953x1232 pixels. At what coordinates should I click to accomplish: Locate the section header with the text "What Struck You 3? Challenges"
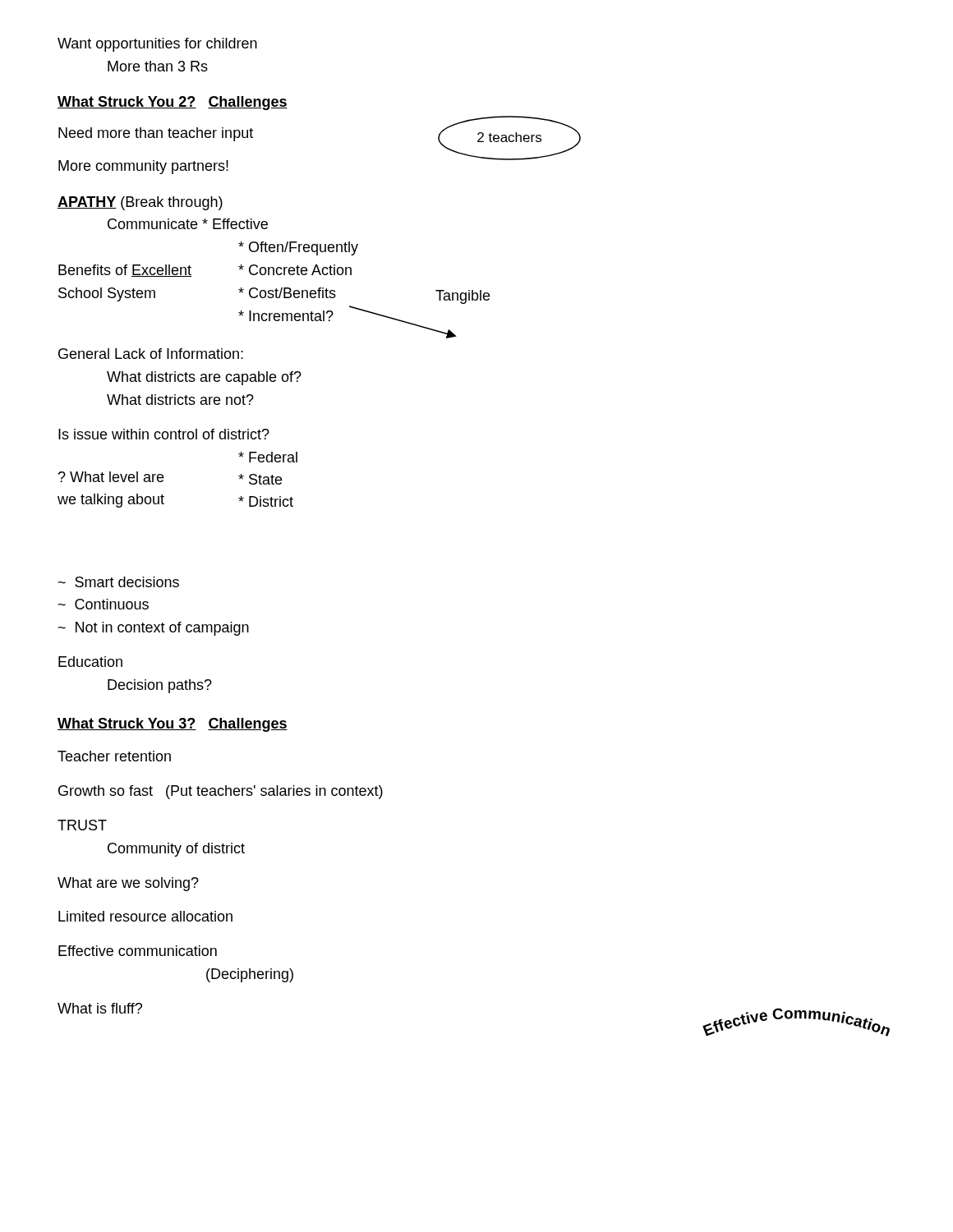tap(172, 724)
